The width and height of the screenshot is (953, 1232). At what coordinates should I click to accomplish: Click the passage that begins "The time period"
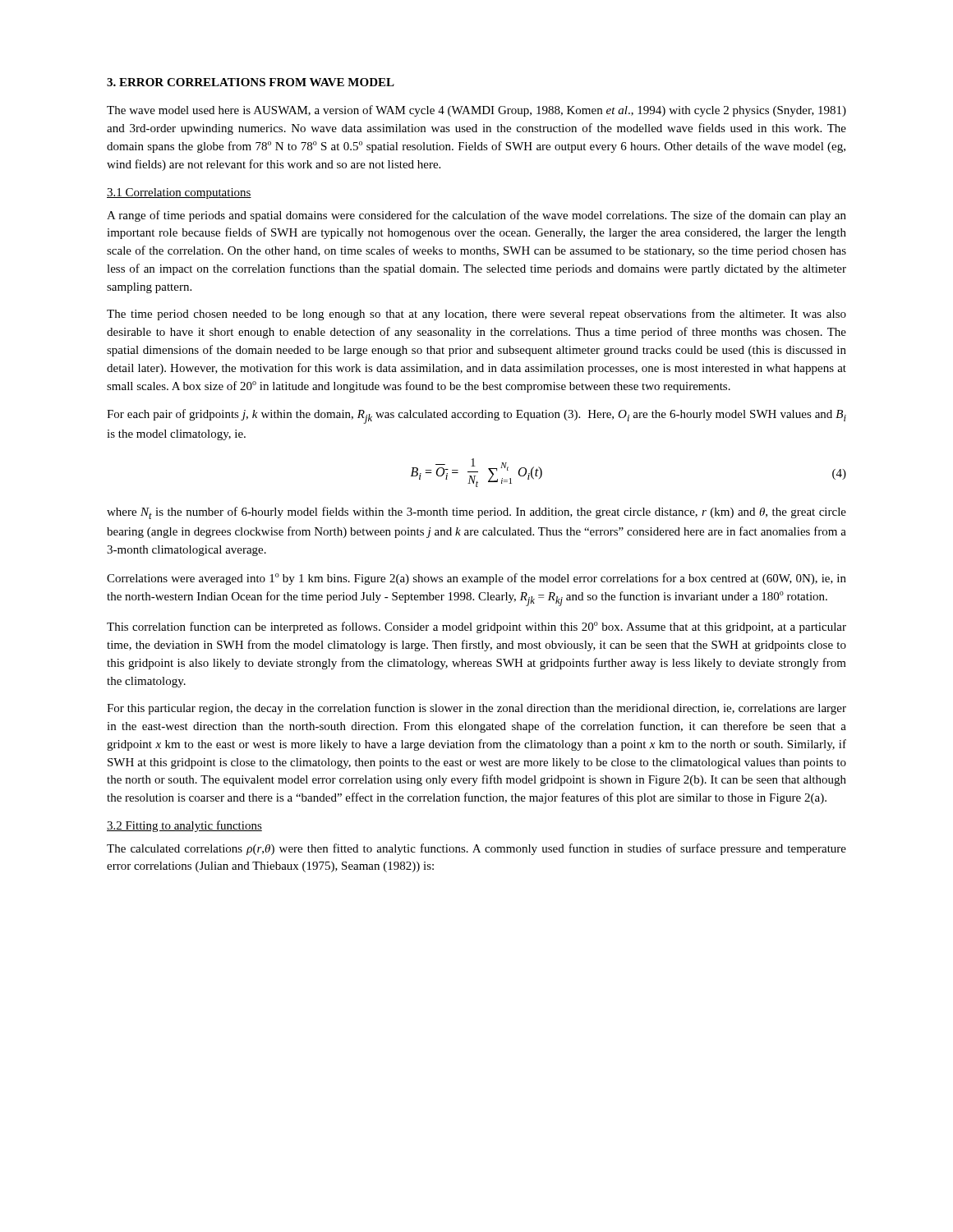point(476,351)
